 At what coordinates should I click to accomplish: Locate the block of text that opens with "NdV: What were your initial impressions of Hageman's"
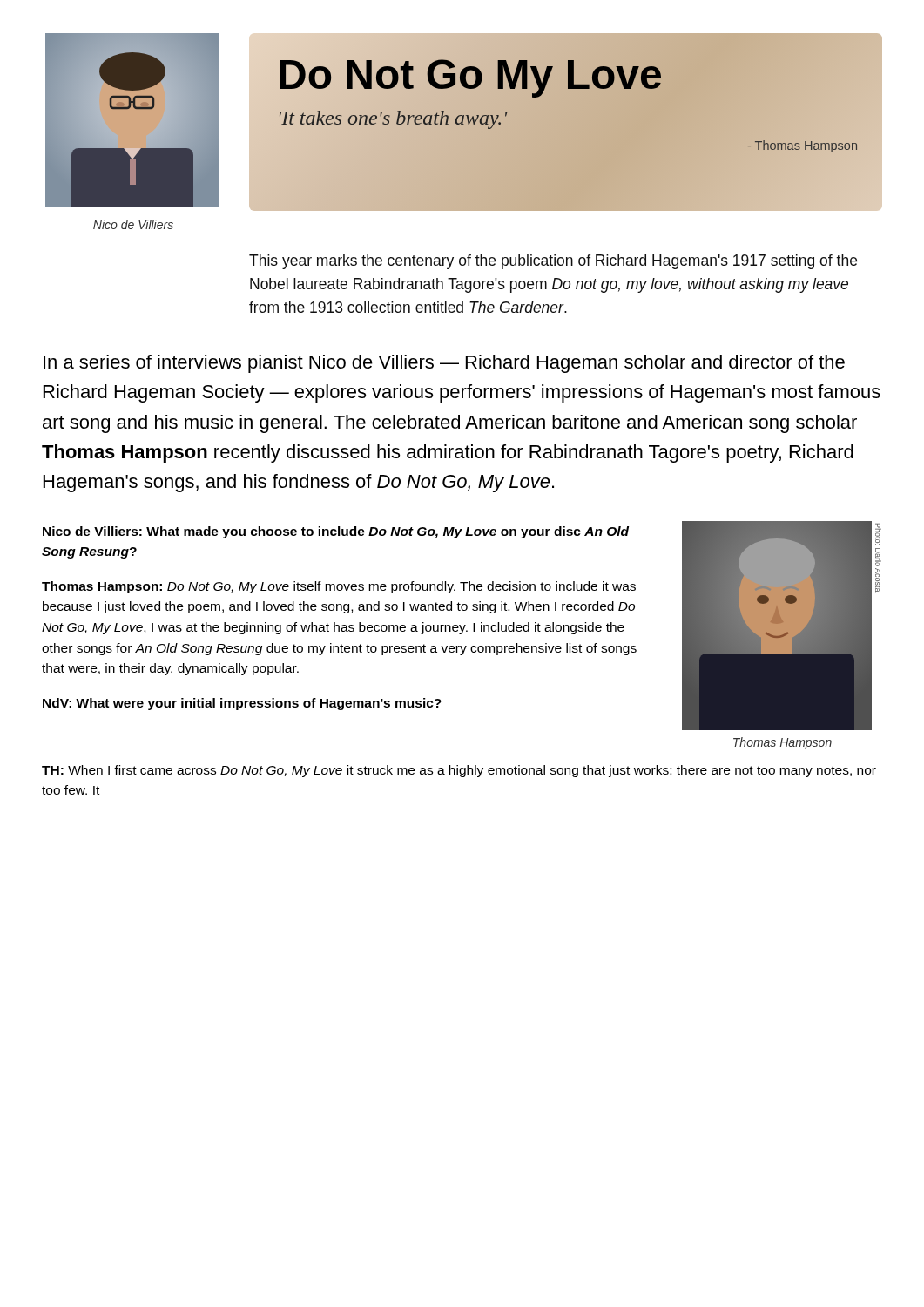click(x=242, y=702)
